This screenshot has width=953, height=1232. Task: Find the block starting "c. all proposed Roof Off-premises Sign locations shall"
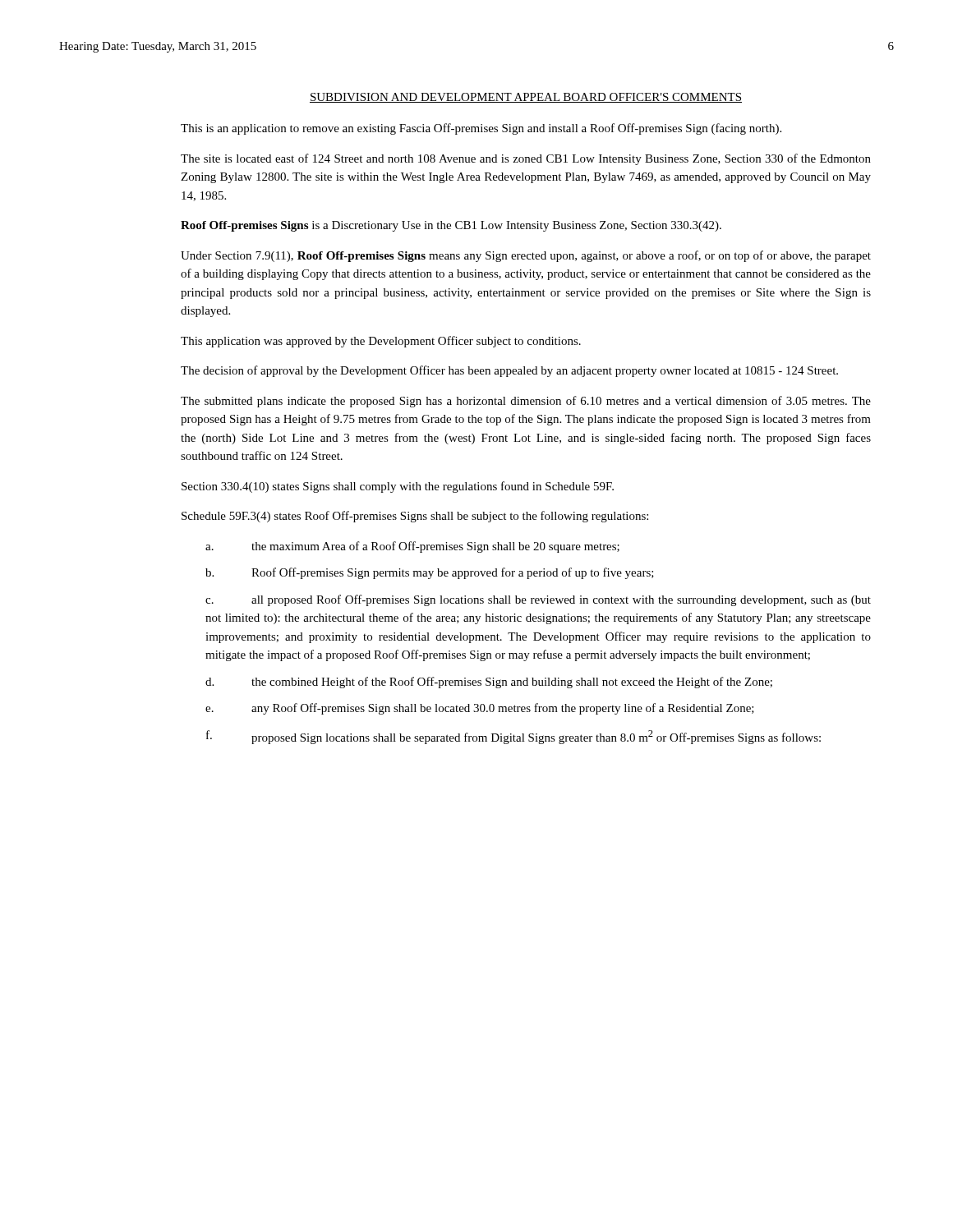pos(538,626)
